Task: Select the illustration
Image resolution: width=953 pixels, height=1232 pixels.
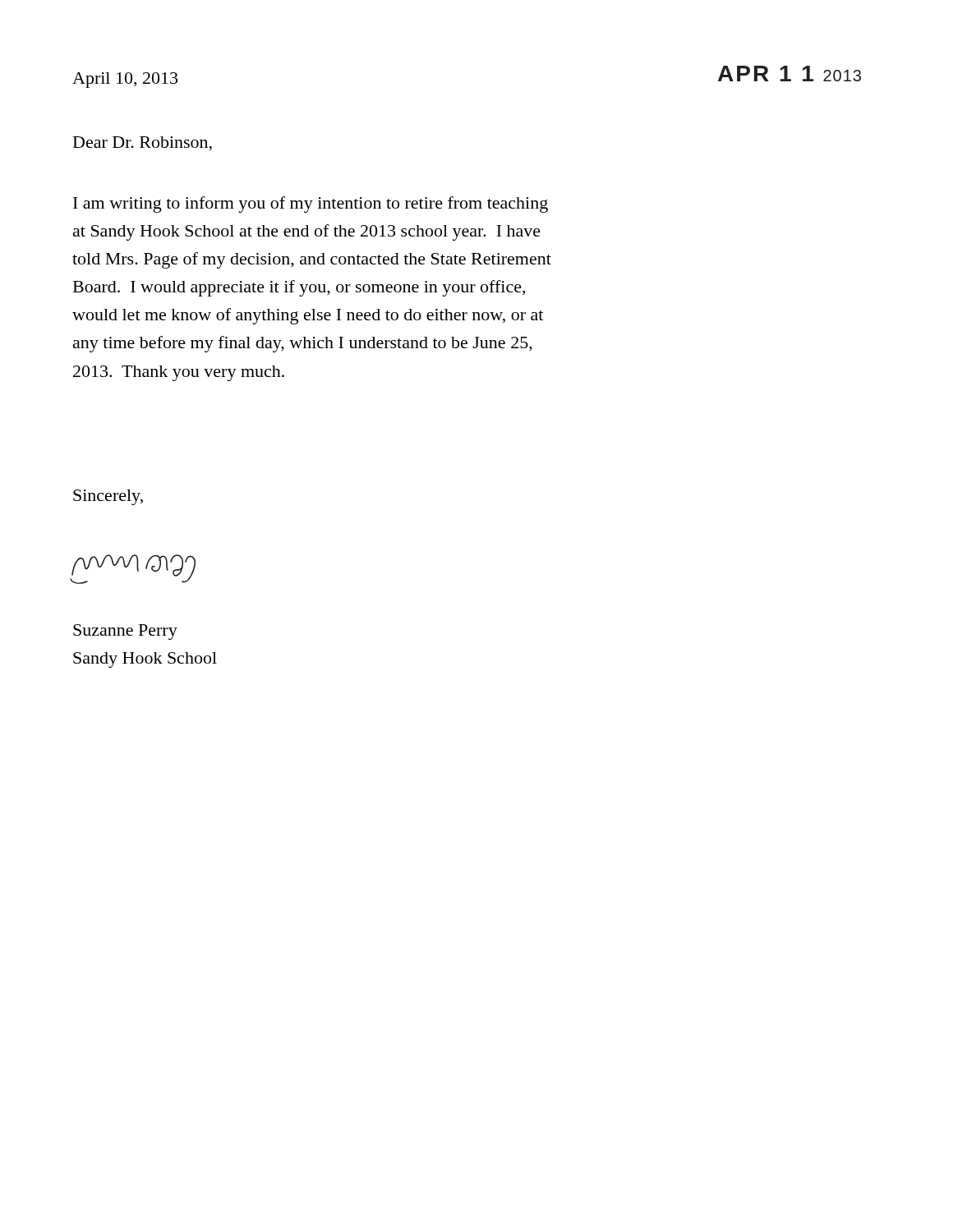Action: 163,563
